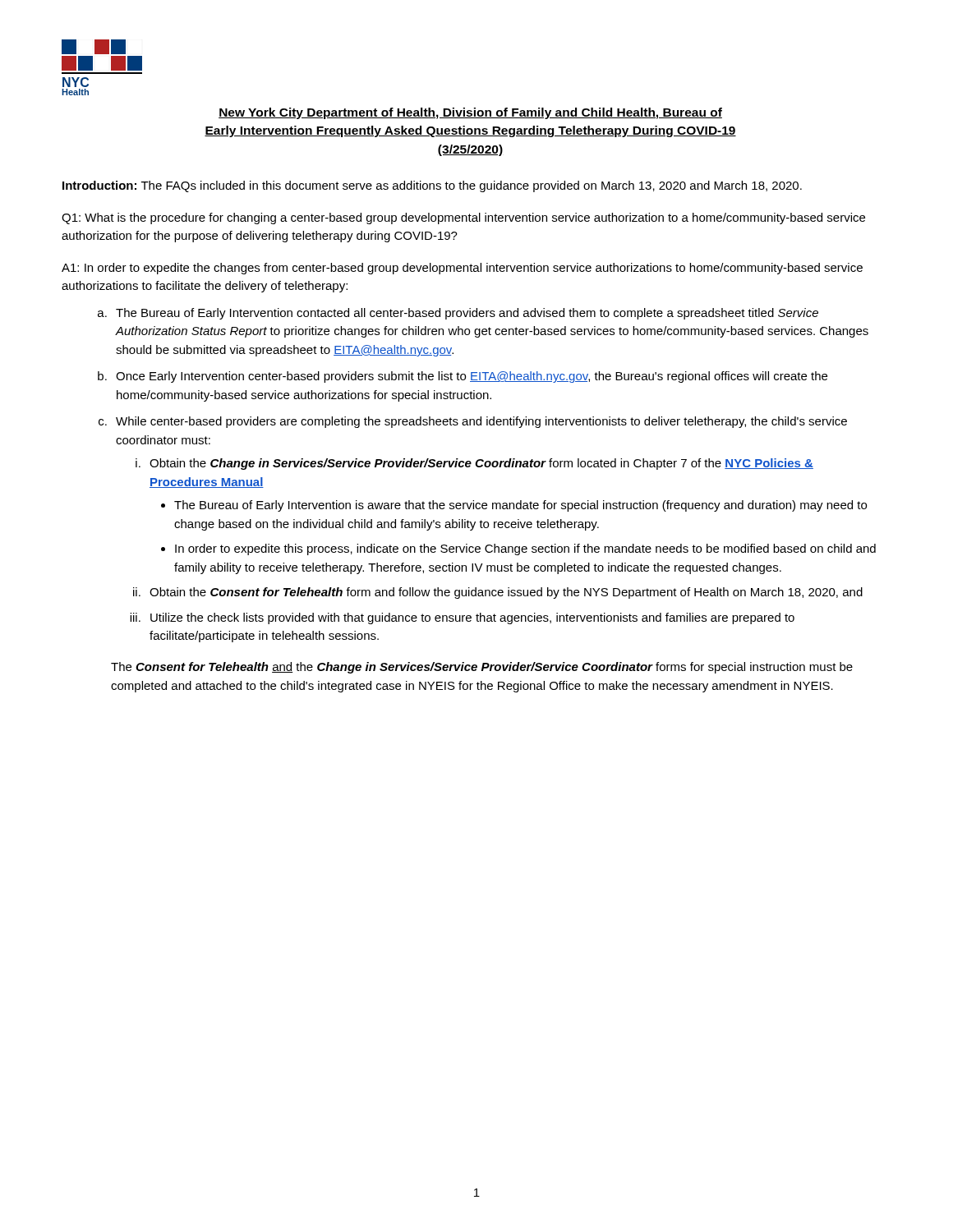Point to the element starting "Obtain the Change in Services/Service Provider/Service Coordinator"
This screenshot has width=953, height=1232.
514,517
